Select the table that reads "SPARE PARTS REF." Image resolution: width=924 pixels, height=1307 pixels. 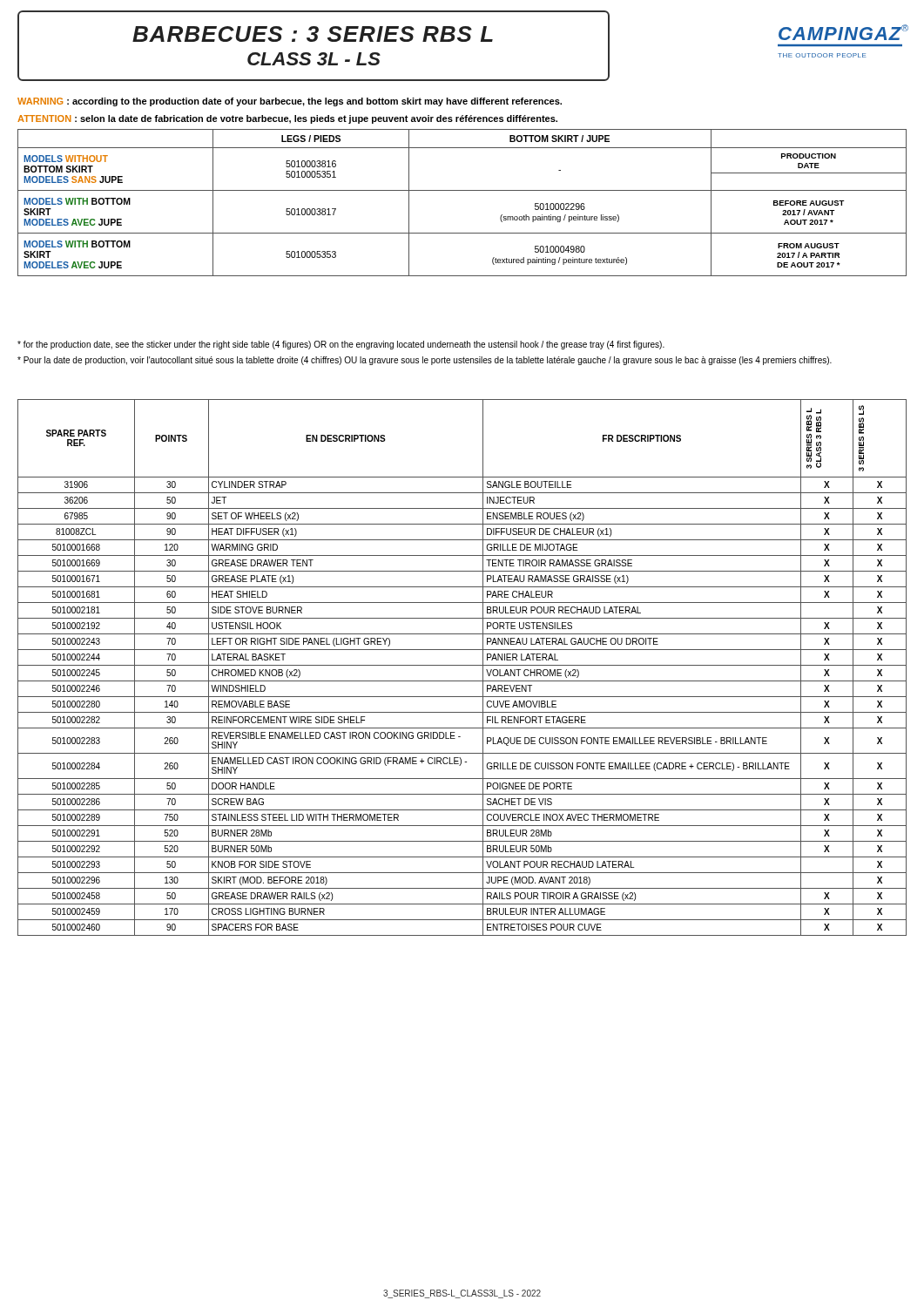point(462,667)
